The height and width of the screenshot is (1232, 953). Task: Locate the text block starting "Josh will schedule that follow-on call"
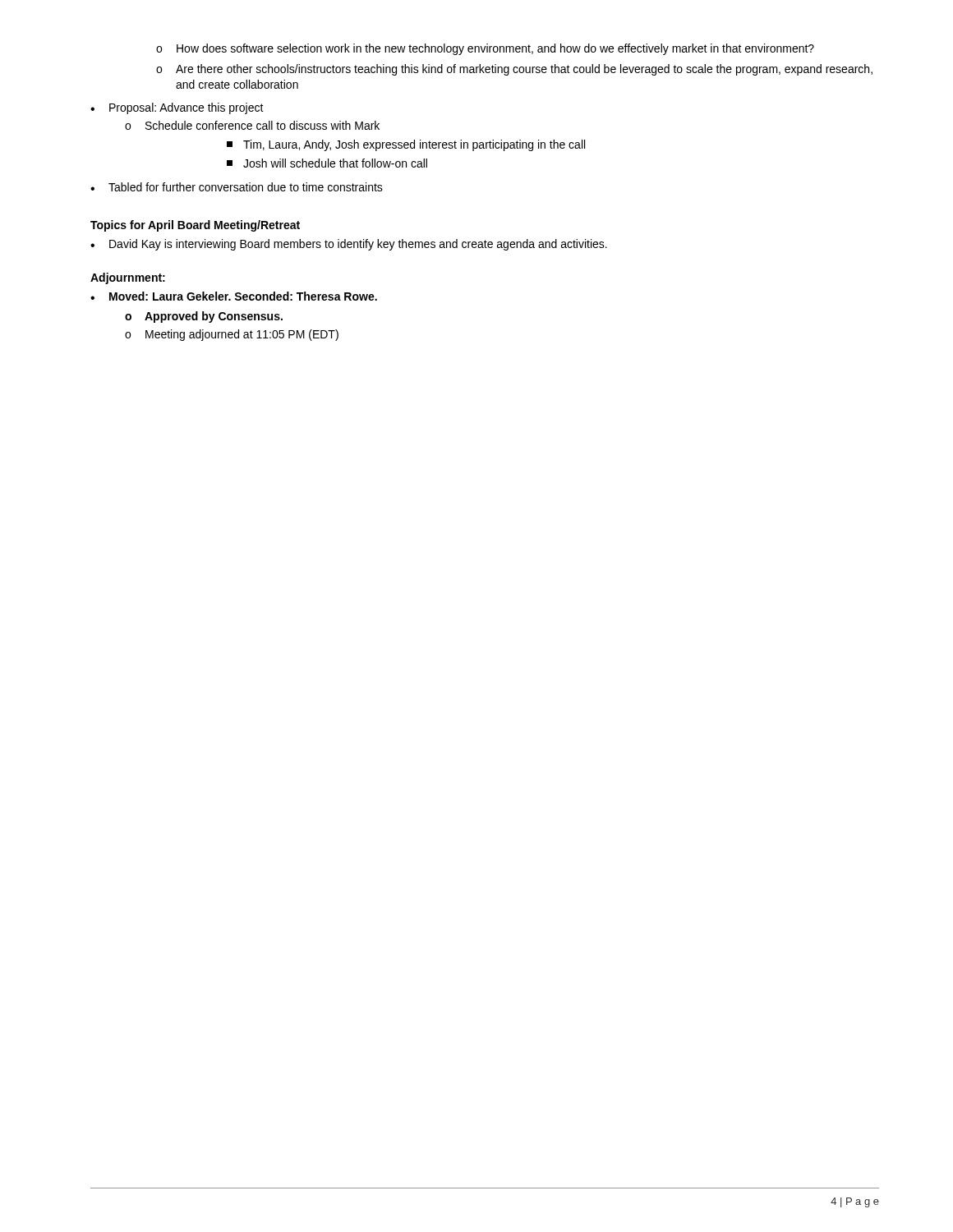tap(294, 164)
